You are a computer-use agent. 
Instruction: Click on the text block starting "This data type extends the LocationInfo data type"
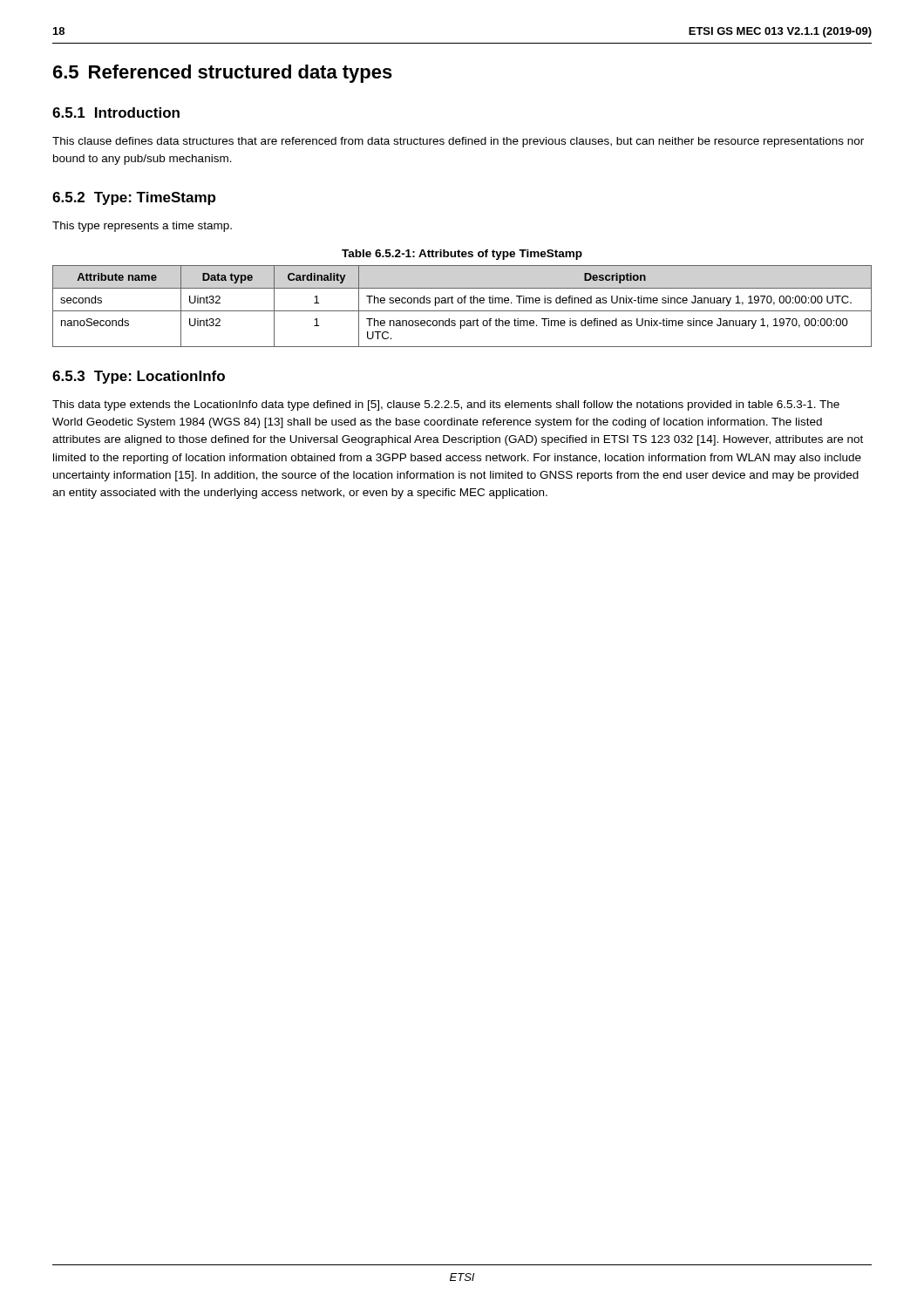click(x=462, y=449)
